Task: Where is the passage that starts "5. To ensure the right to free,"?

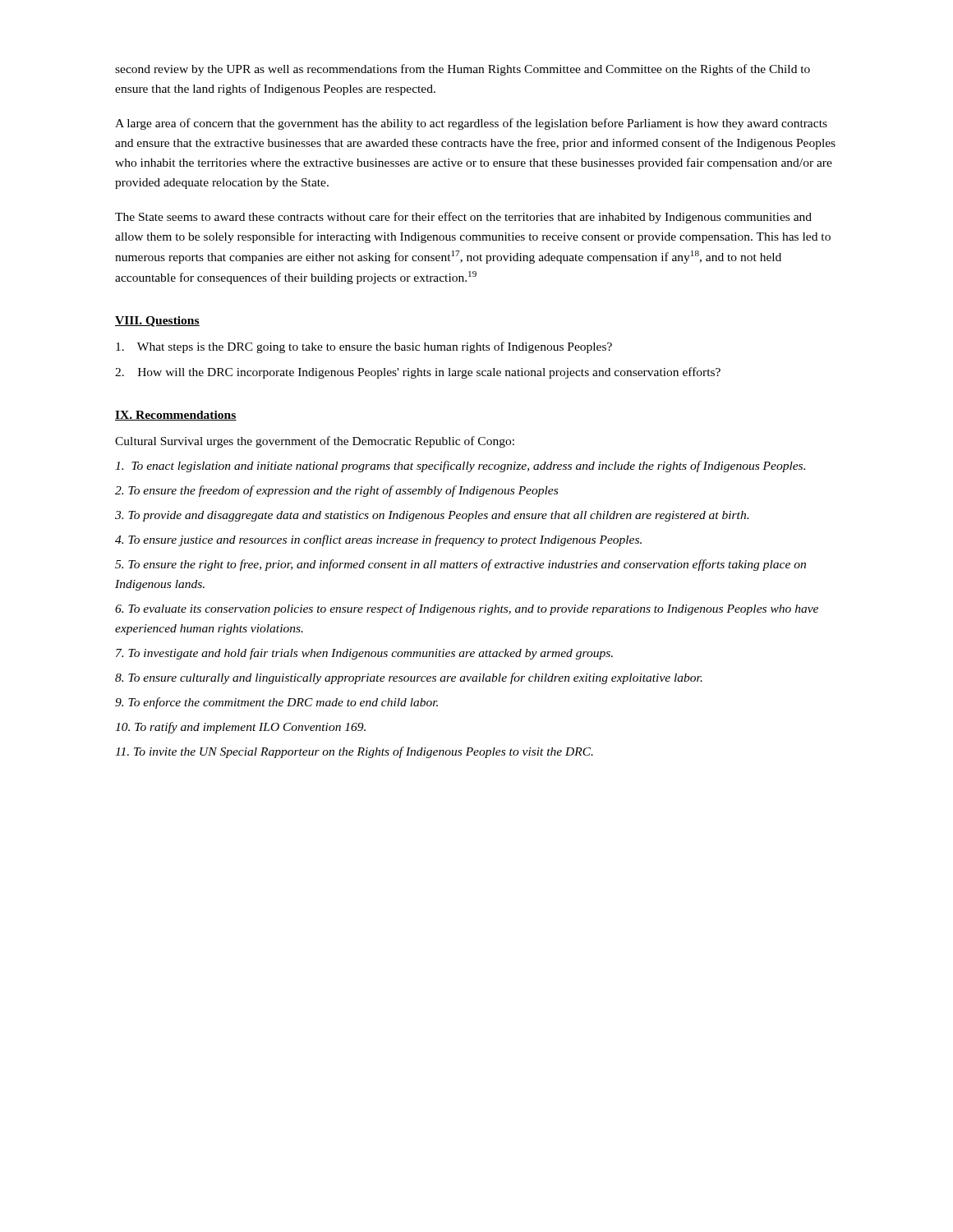Action: (x=461, y=573)
